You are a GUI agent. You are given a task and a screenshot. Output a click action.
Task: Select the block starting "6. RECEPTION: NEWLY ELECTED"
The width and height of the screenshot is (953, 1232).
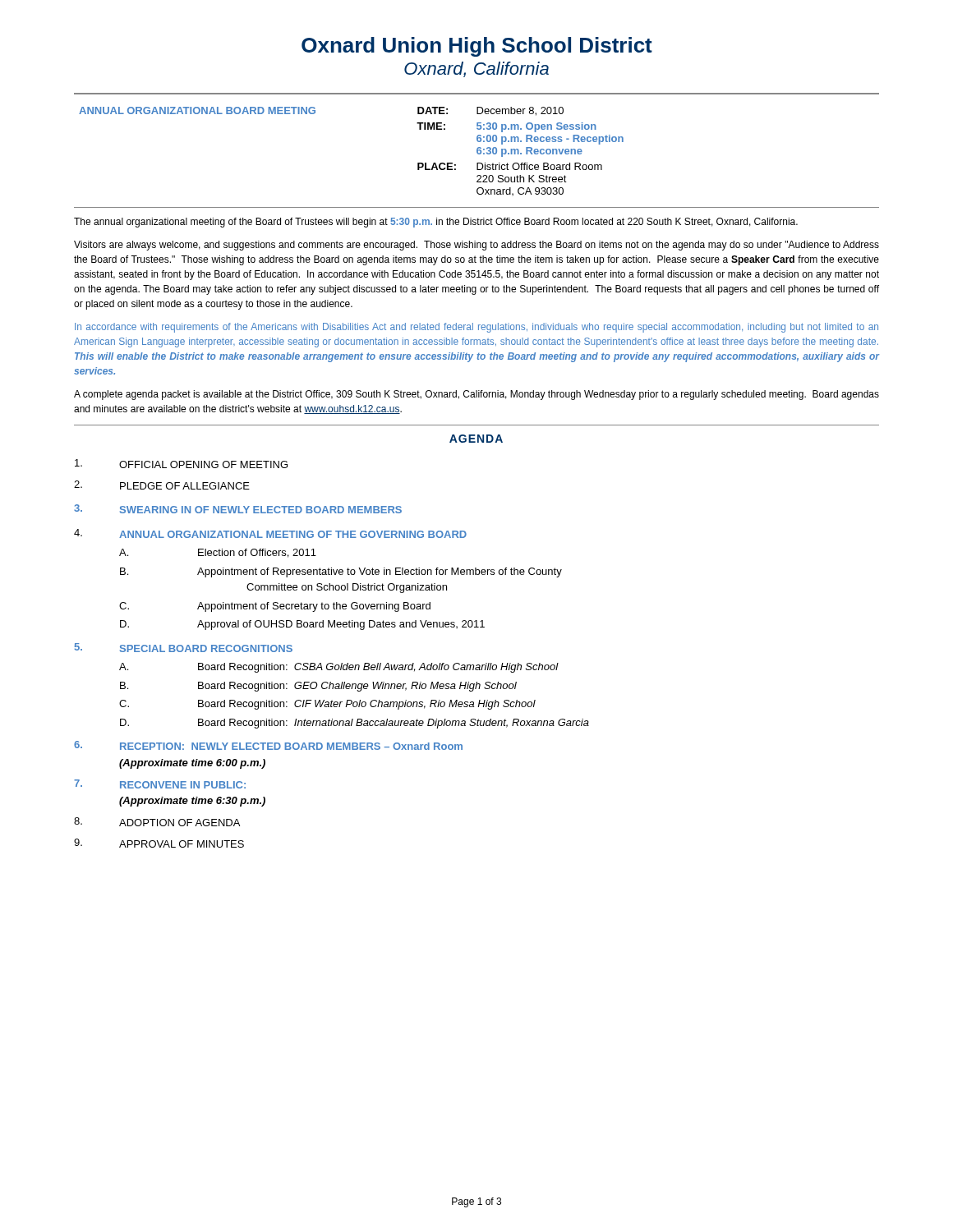point(268,745)
